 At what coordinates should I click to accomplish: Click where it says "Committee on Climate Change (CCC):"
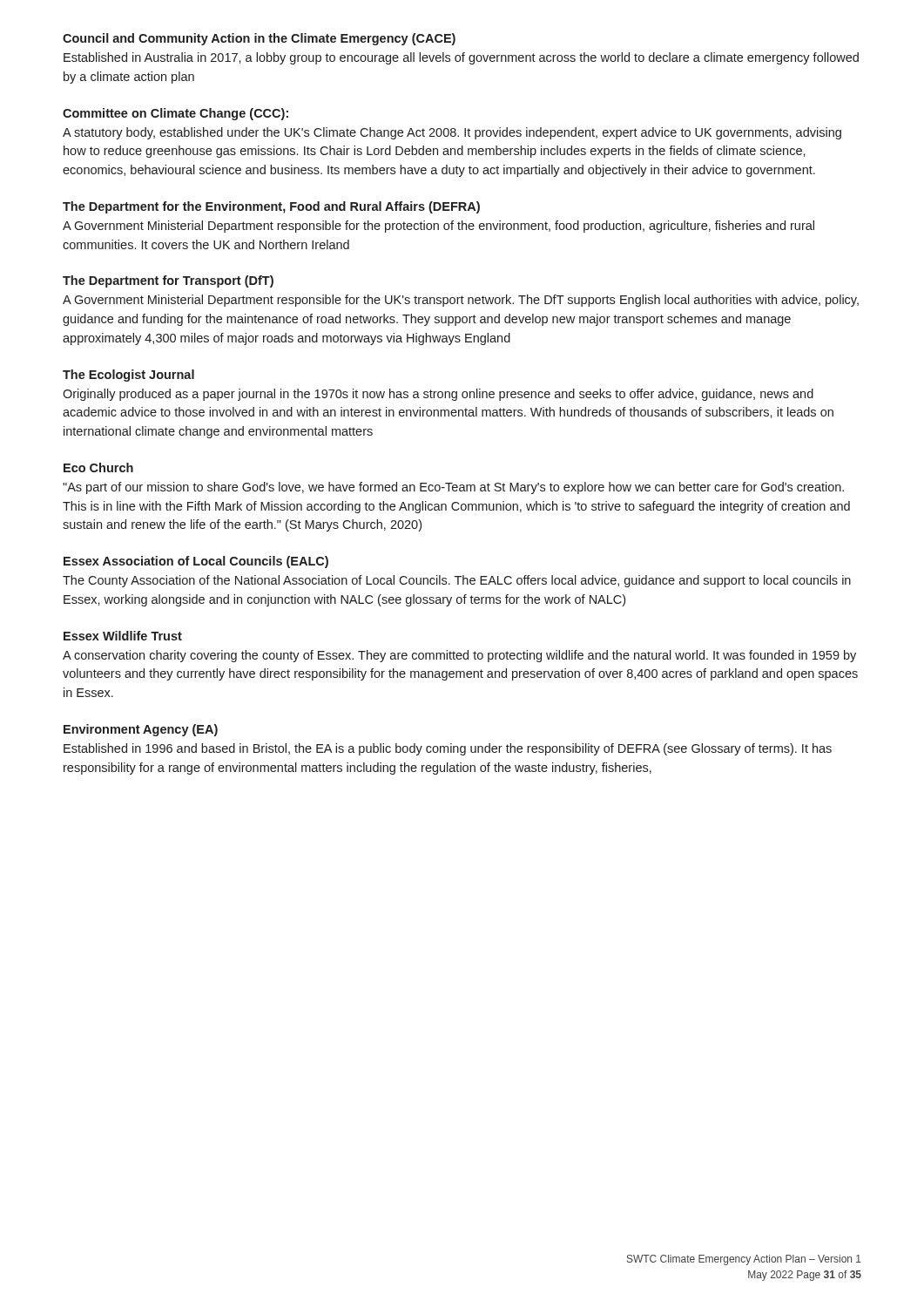[175, 114]
